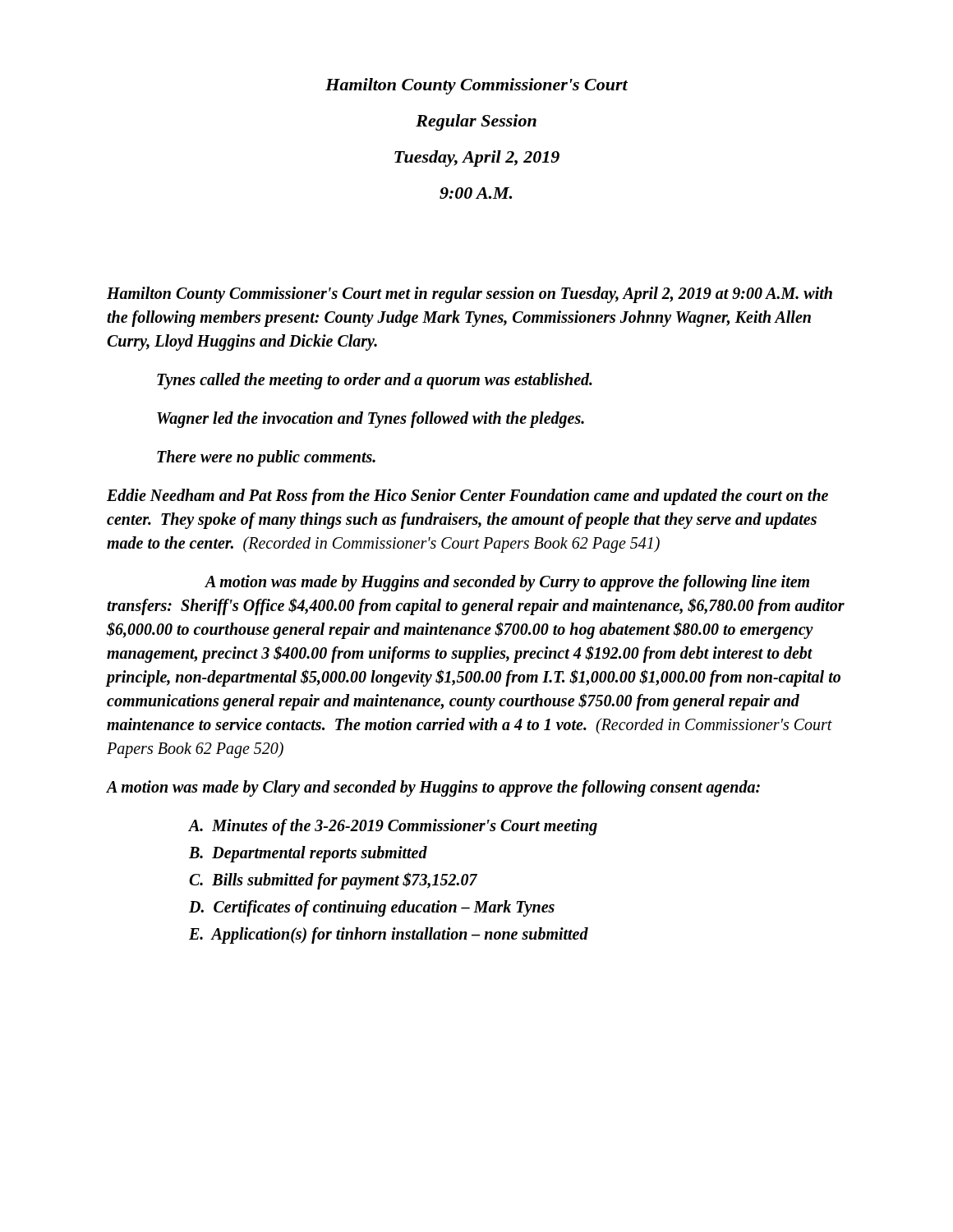
Task: Select the list item containing "D. Certificates of continuing education – Mark Tynes"
Action: (x=372, y=907)
